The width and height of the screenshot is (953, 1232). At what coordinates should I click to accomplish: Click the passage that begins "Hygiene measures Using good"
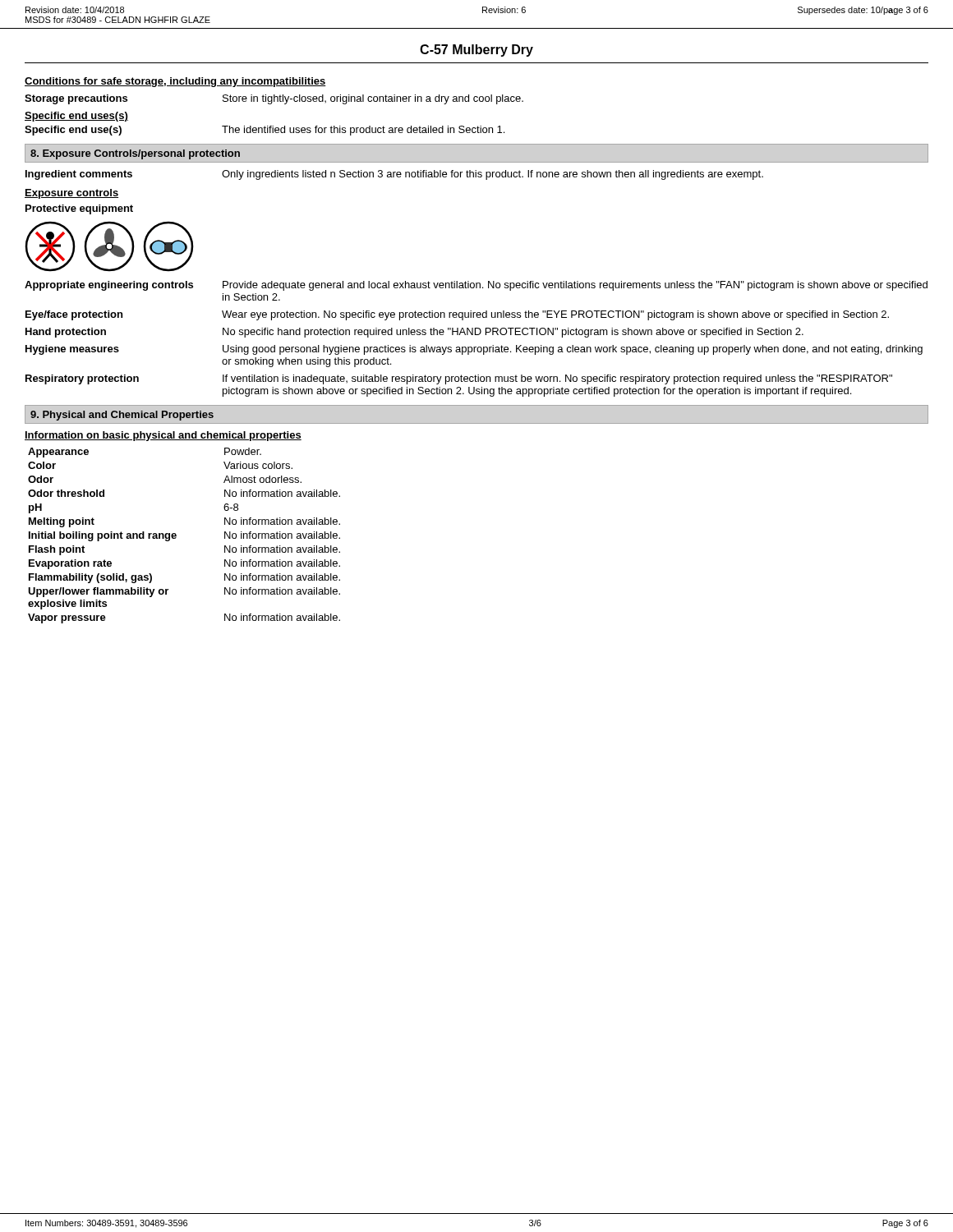pyautogui.click(x=476, y=355)
